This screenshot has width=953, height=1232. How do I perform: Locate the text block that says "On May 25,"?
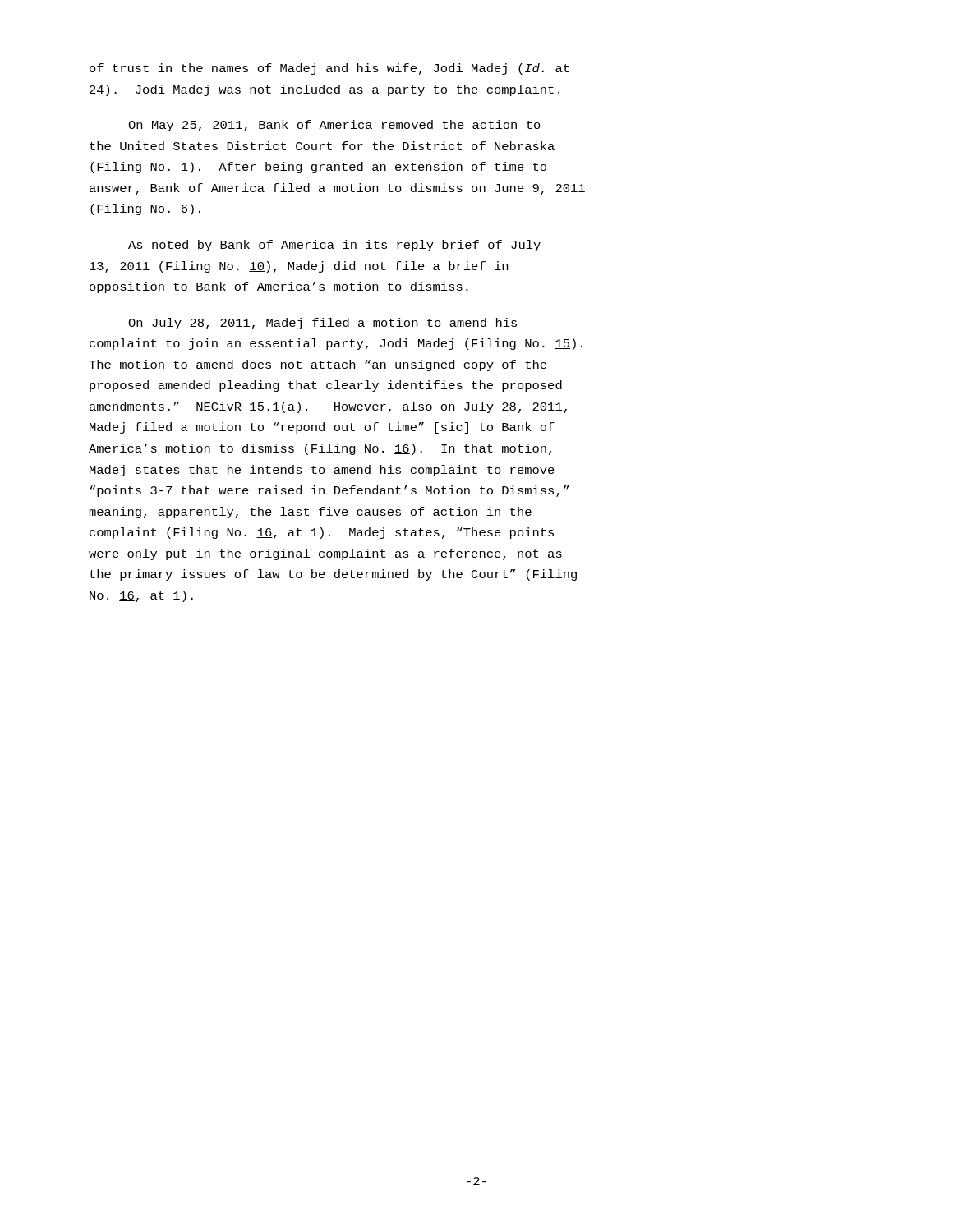pyautogui.click(x=337, y=168)
